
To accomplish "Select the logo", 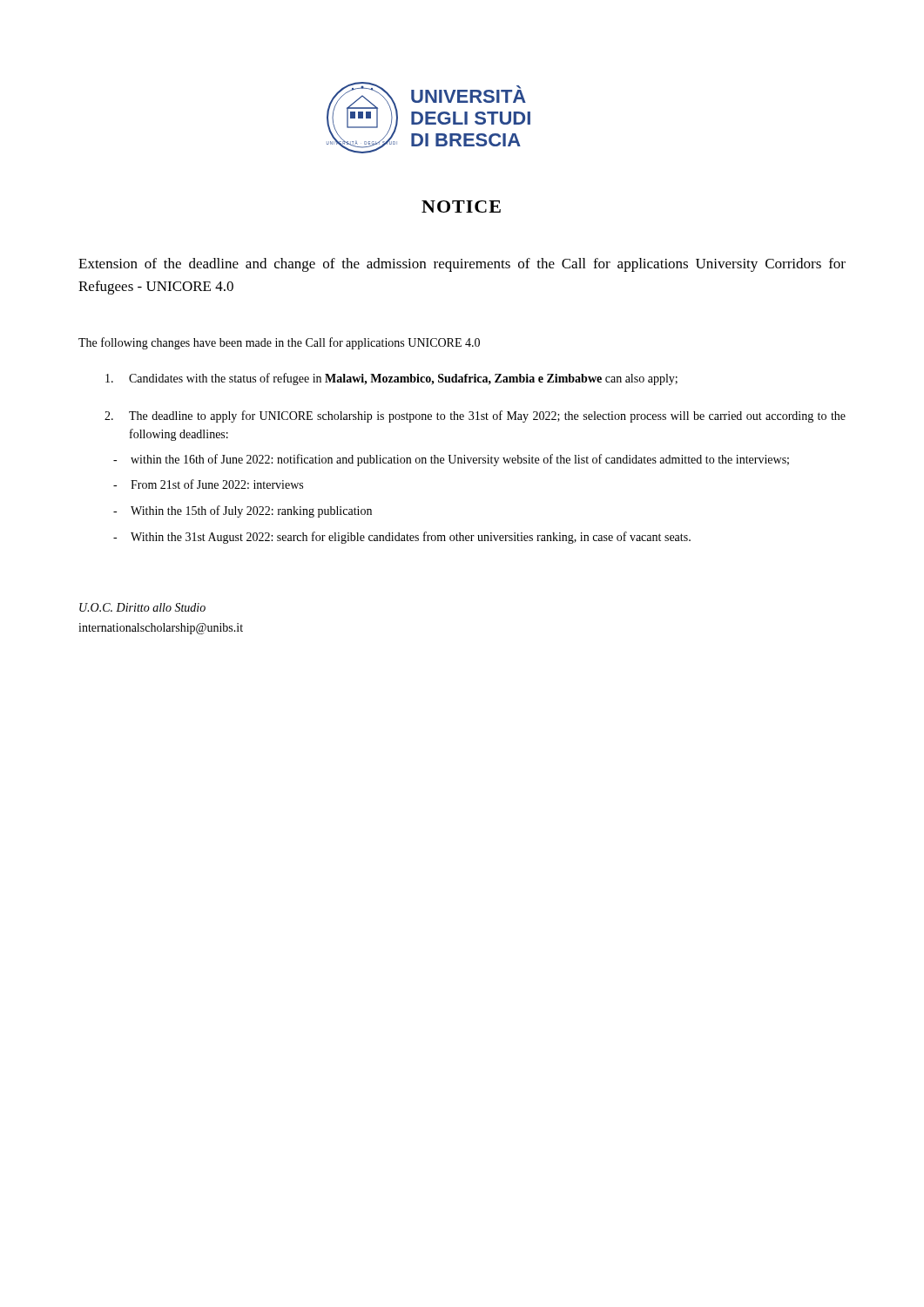I will [x=462, y=106].
